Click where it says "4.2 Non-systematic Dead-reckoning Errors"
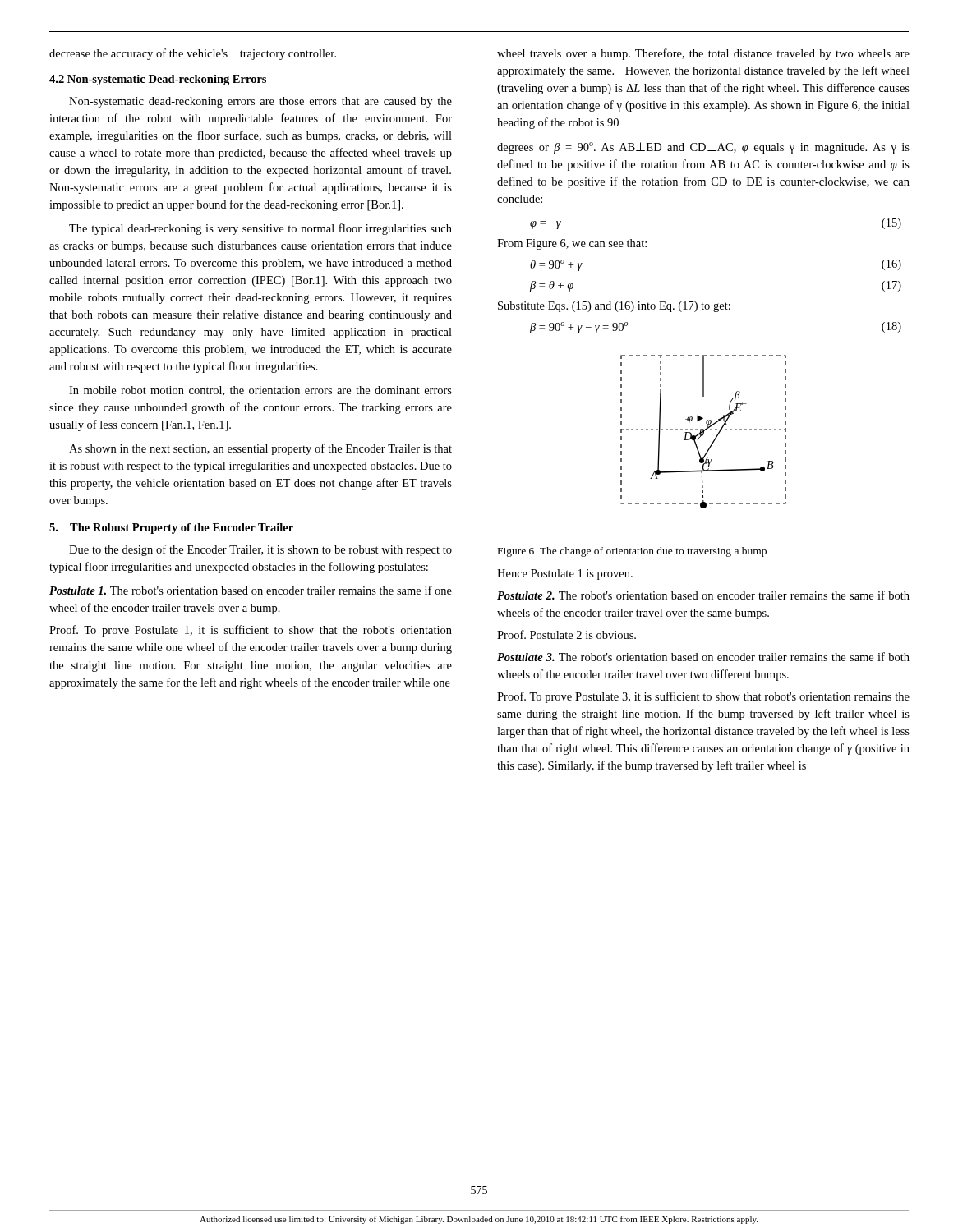The height and width of the screenshot is (1232, 958). 251,79
